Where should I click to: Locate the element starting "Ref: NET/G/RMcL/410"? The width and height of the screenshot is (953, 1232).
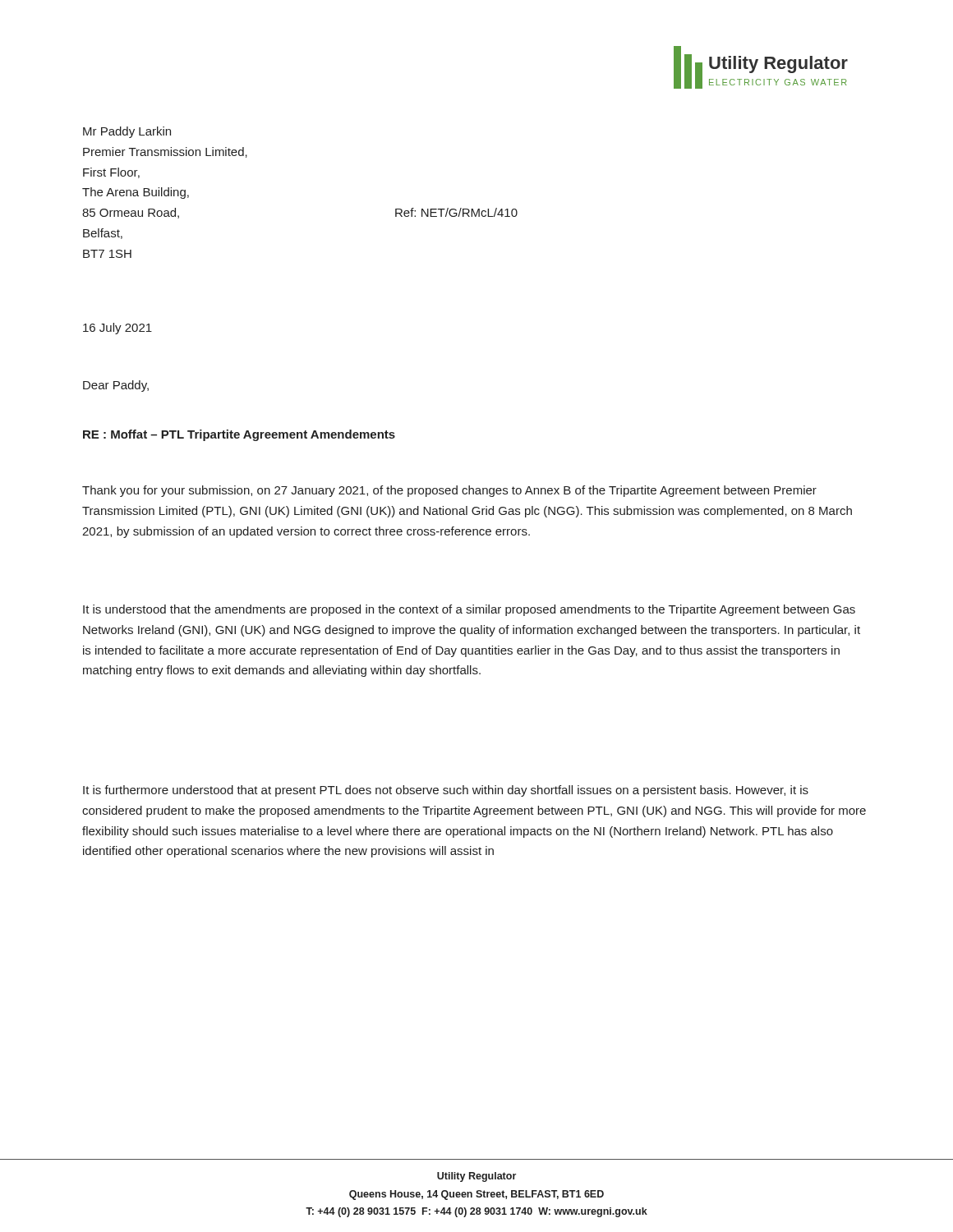pyautogui.click(x=456, y=212)
